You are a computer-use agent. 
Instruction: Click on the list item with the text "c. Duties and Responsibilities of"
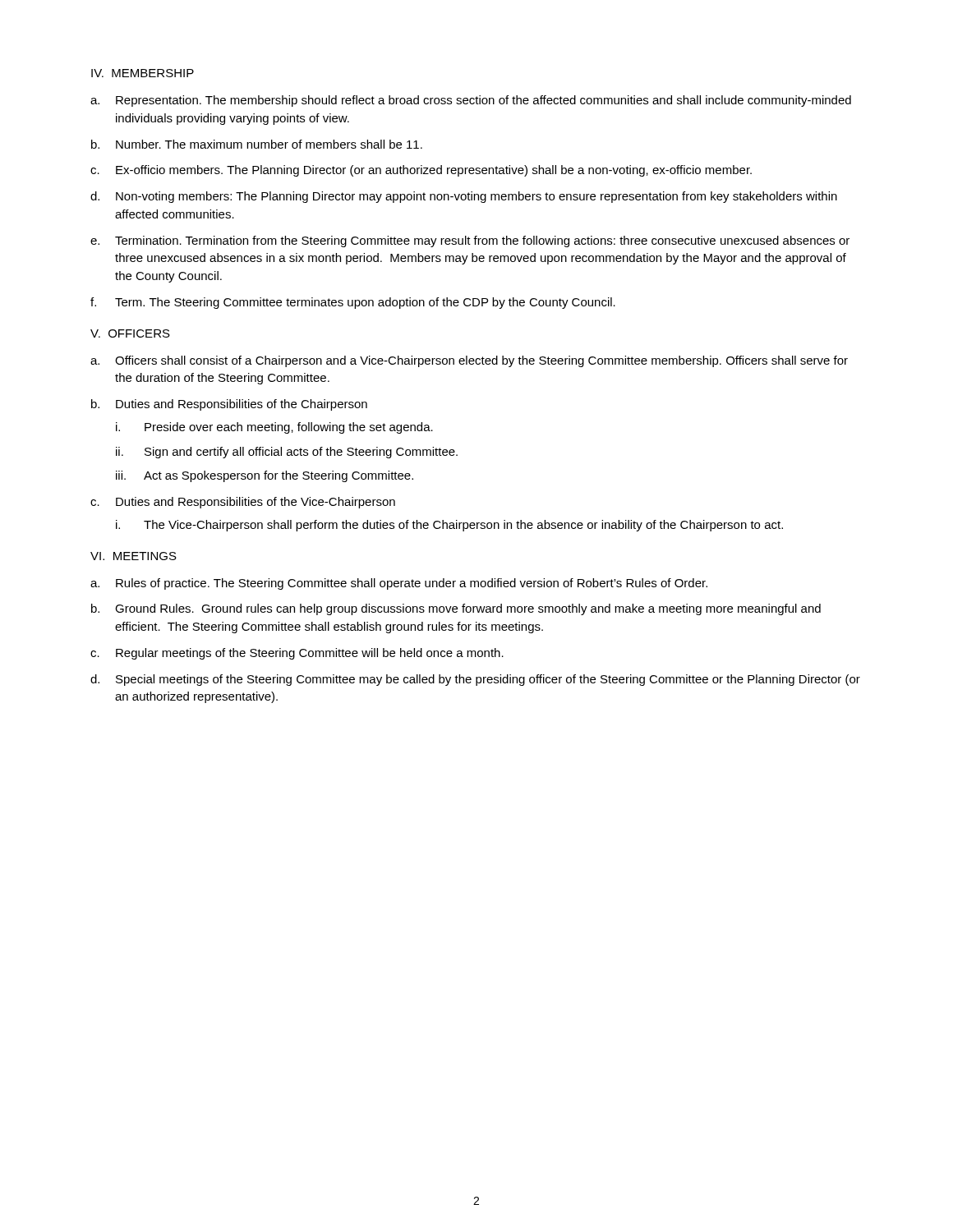click(243, 503)
